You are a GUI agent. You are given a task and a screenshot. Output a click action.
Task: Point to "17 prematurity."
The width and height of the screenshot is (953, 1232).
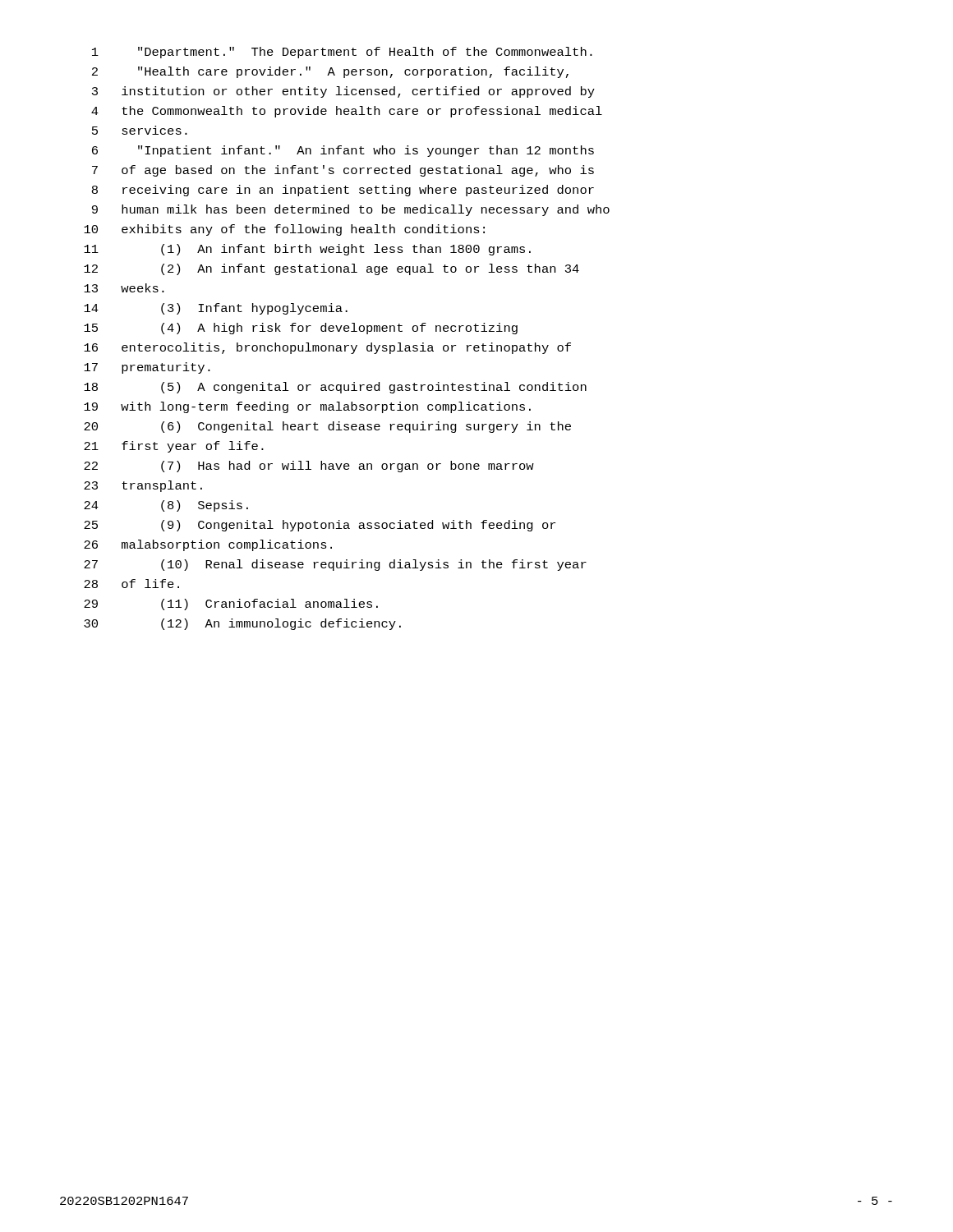[x=147, y=368]
